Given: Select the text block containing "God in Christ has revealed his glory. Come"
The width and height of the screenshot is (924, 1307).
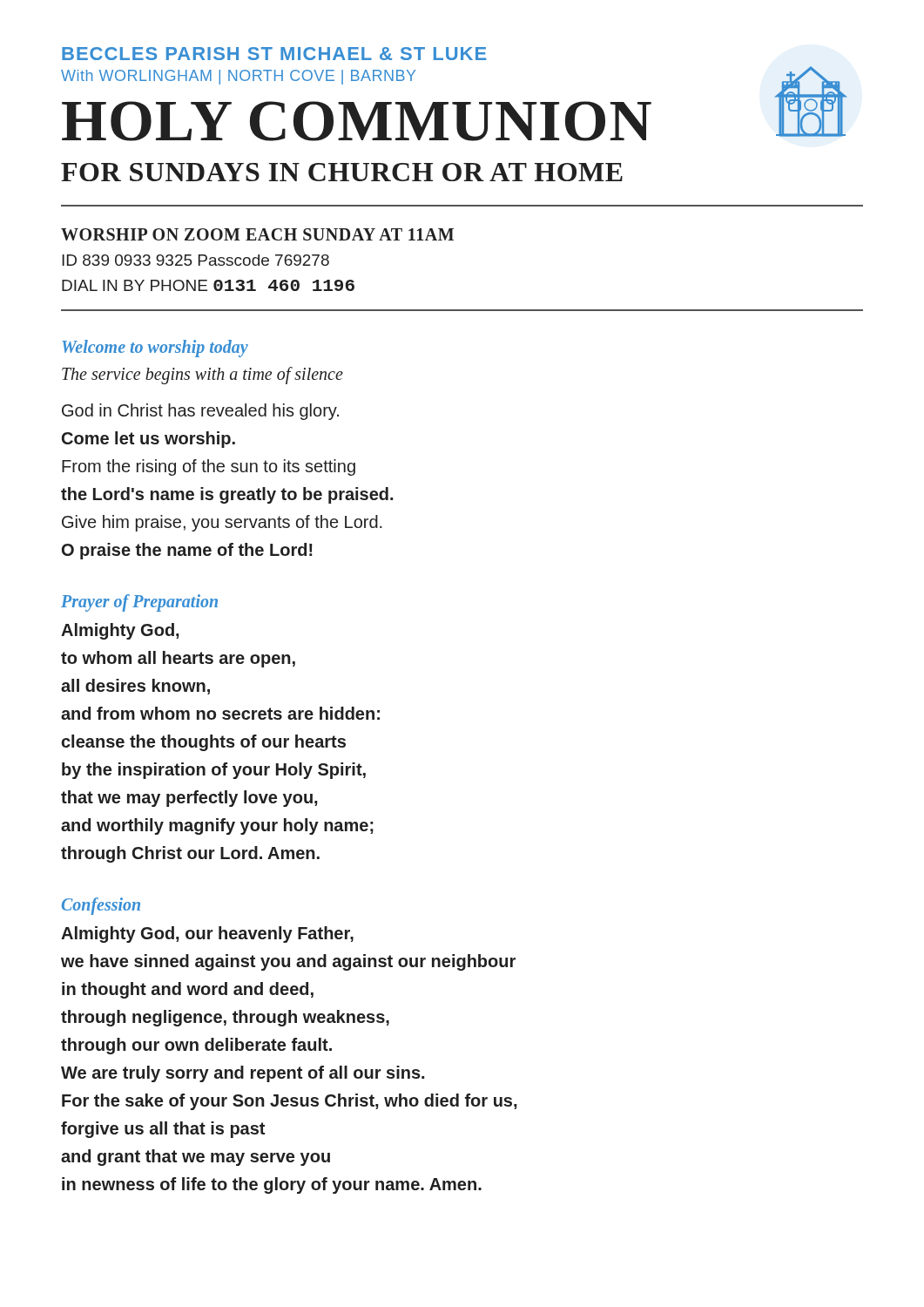Looking at the screenshot, I should [x=200, y=412].
